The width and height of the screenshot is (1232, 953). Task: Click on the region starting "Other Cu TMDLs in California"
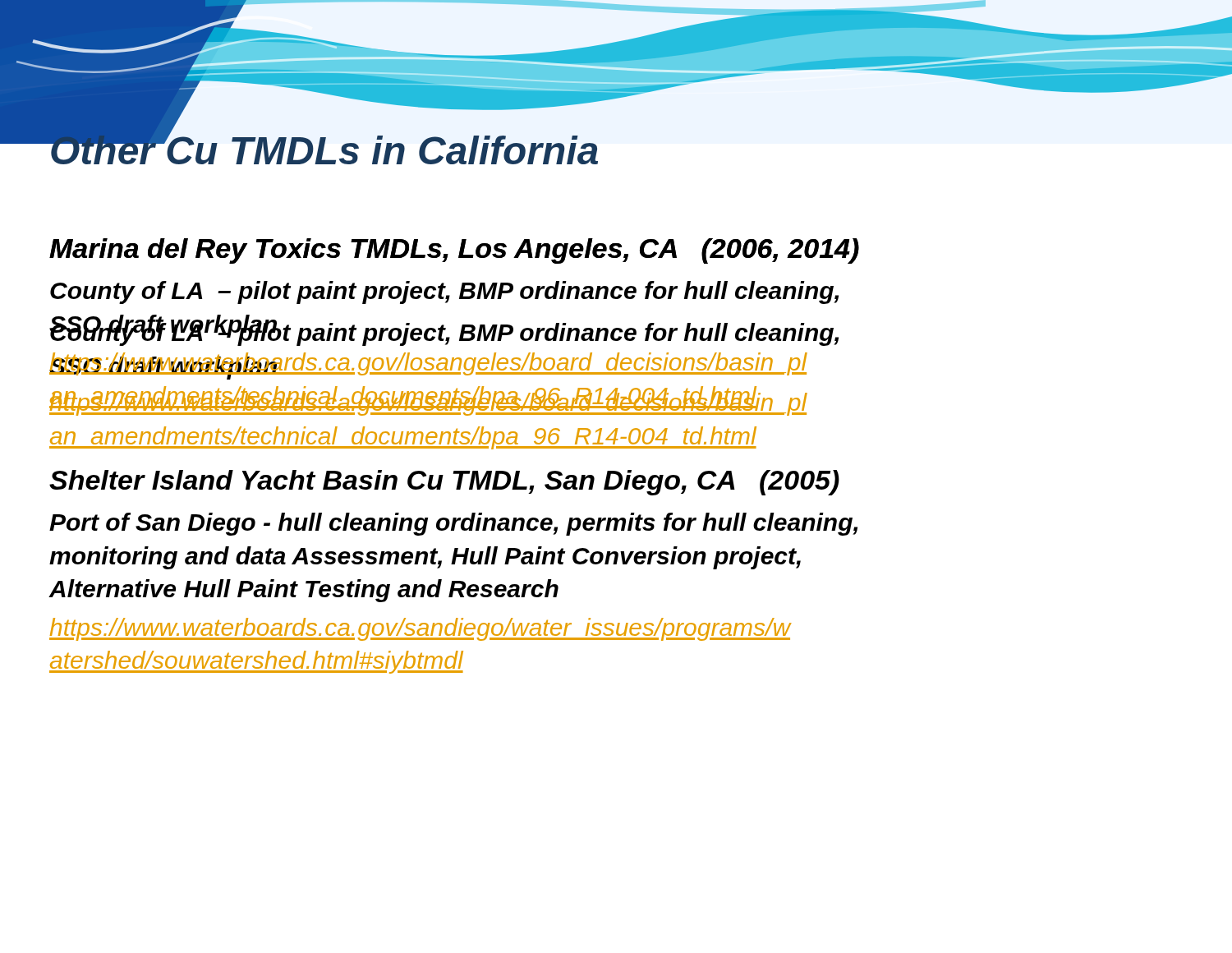542,151
